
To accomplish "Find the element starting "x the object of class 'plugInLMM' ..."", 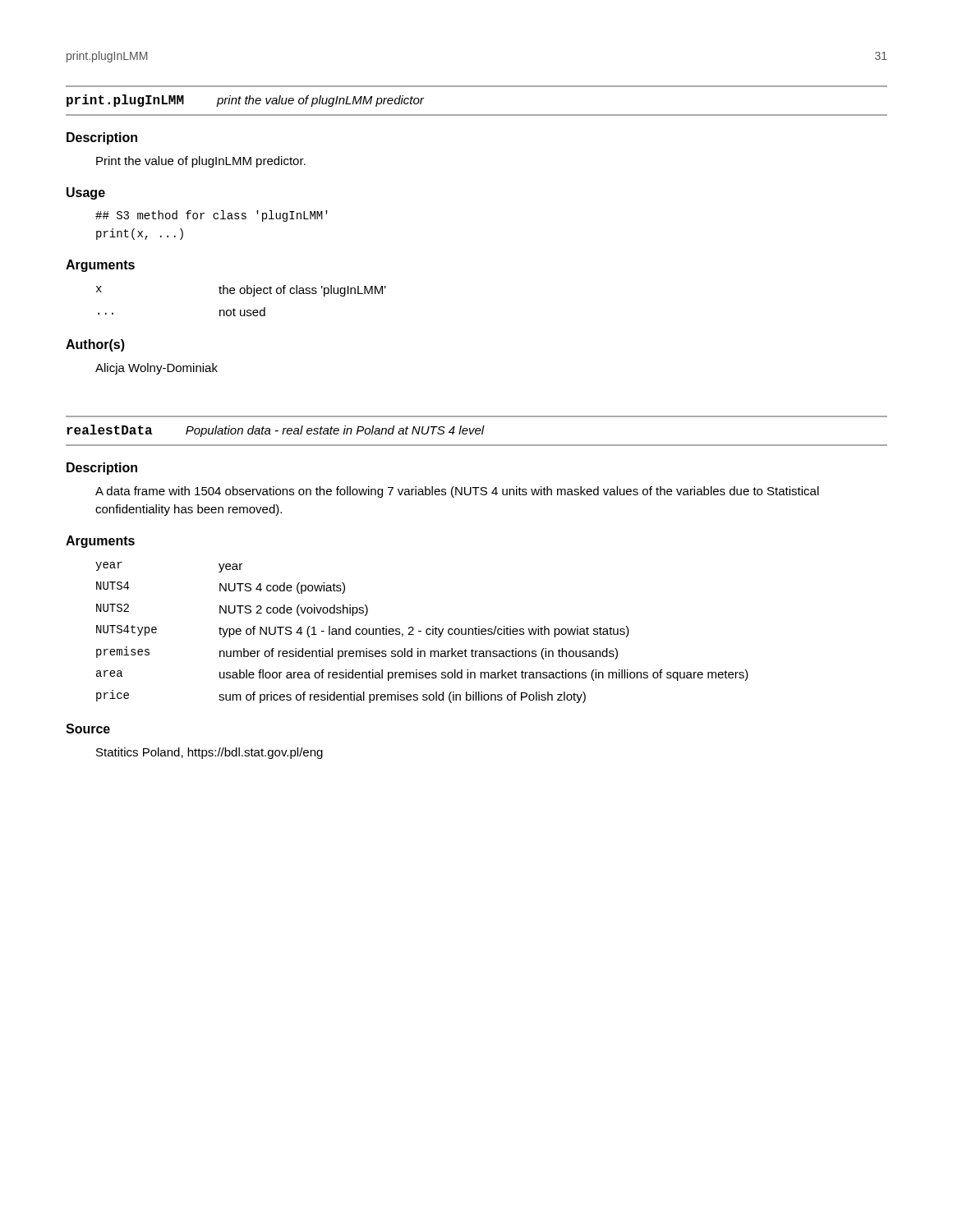I will (x=241, y=301).
